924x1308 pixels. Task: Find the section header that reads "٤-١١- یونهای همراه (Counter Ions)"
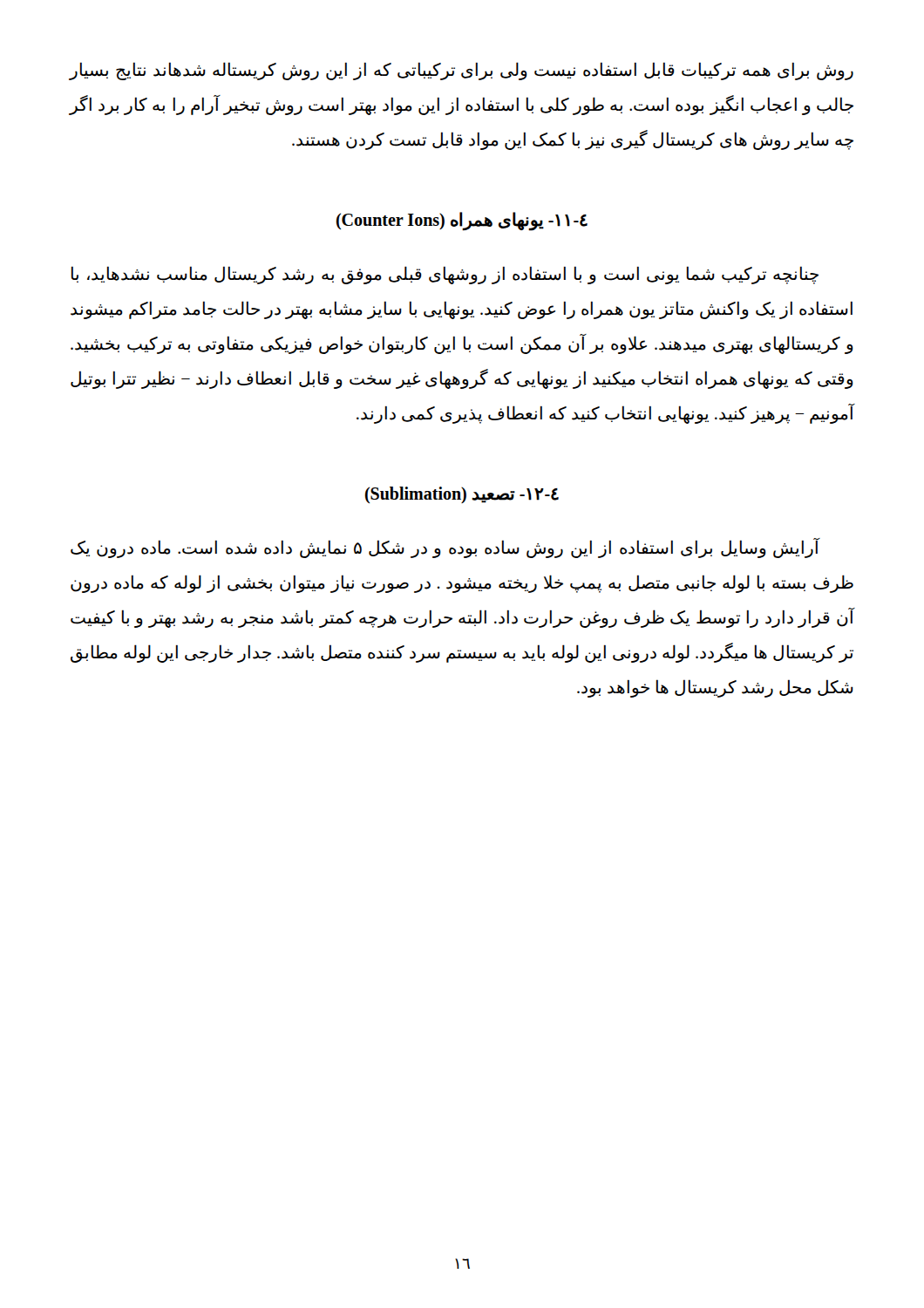[x=462, y=220]
